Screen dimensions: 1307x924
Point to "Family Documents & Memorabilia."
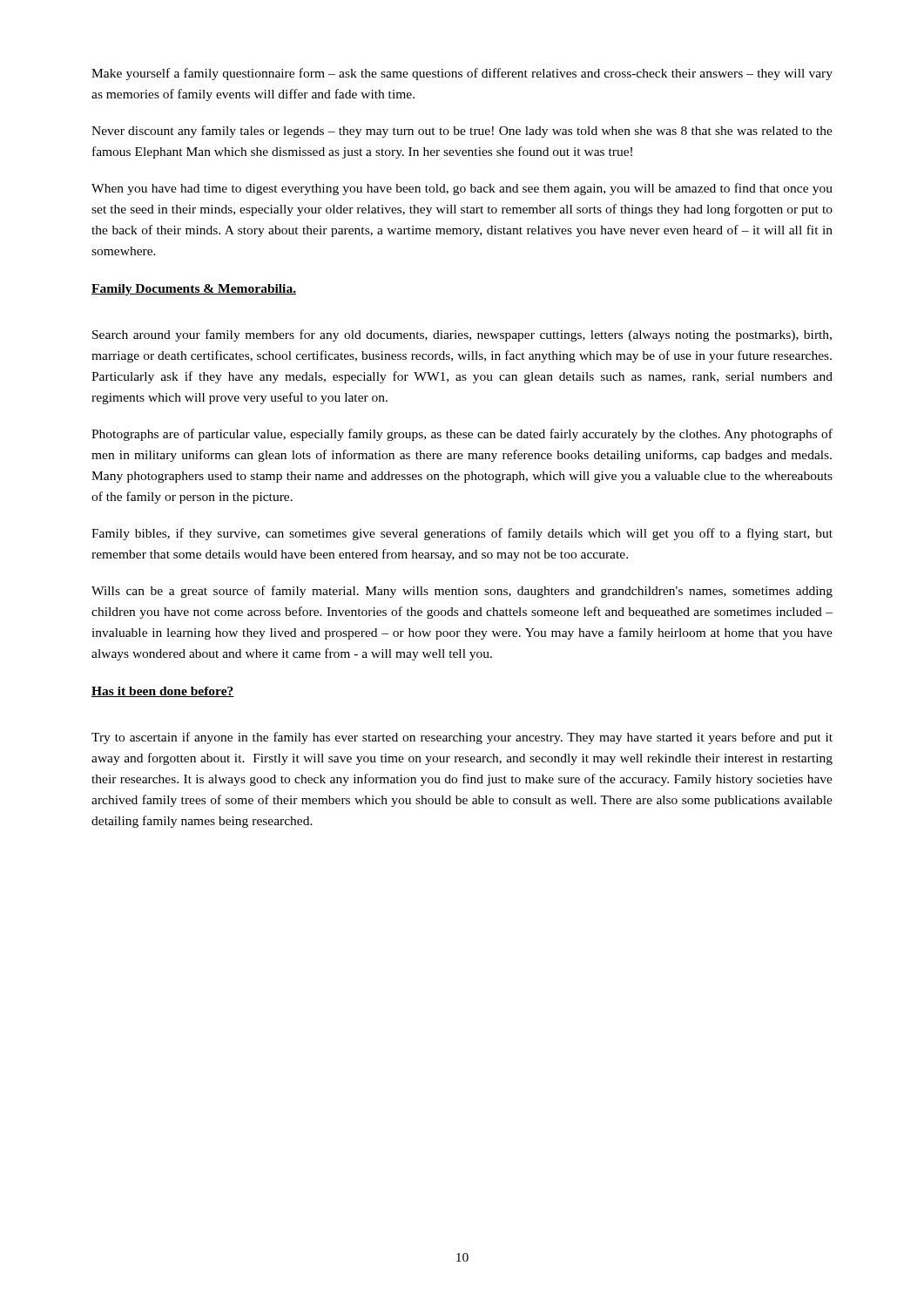pos(194,289)
